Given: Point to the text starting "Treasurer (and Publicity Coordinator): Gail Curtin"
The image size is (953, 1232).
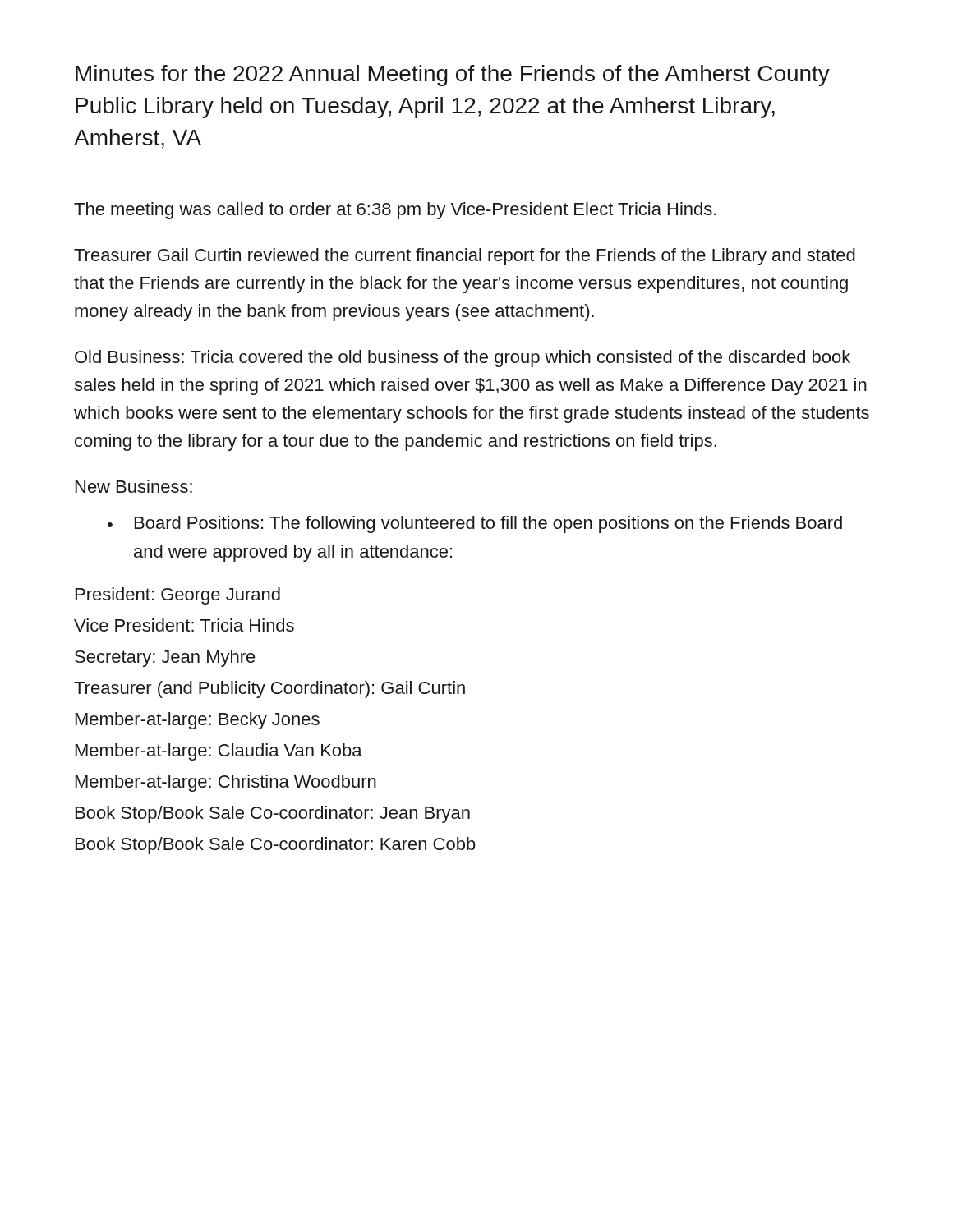Looking at the screenshot, I should [270, 688].
